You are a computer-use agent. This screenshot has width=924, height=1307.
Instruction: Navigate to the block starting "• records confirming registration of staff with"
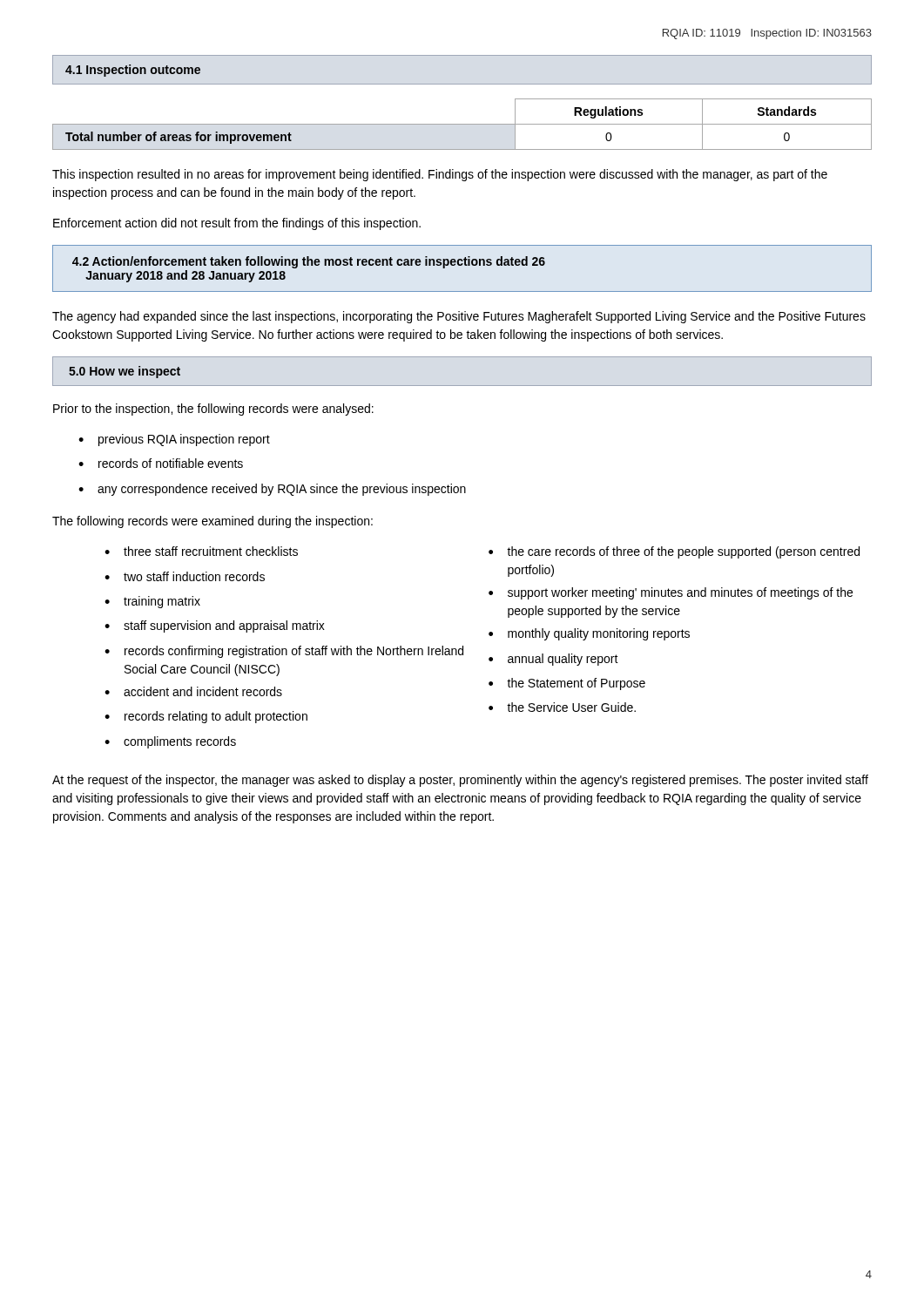(288, 660)
